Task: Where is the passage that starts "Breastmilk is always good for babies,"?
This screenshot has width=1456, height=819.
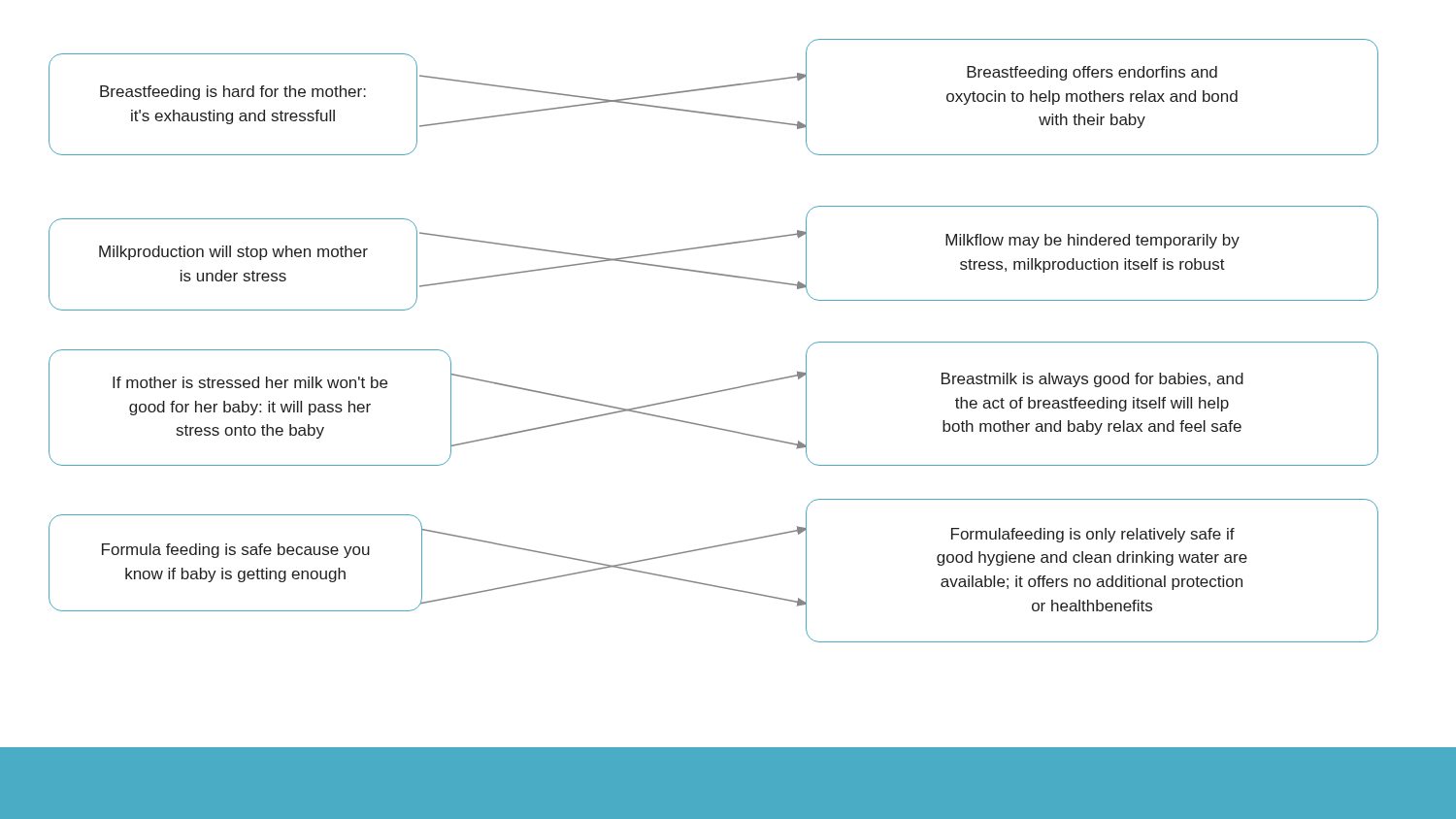Action: [x=1092, y=403]
